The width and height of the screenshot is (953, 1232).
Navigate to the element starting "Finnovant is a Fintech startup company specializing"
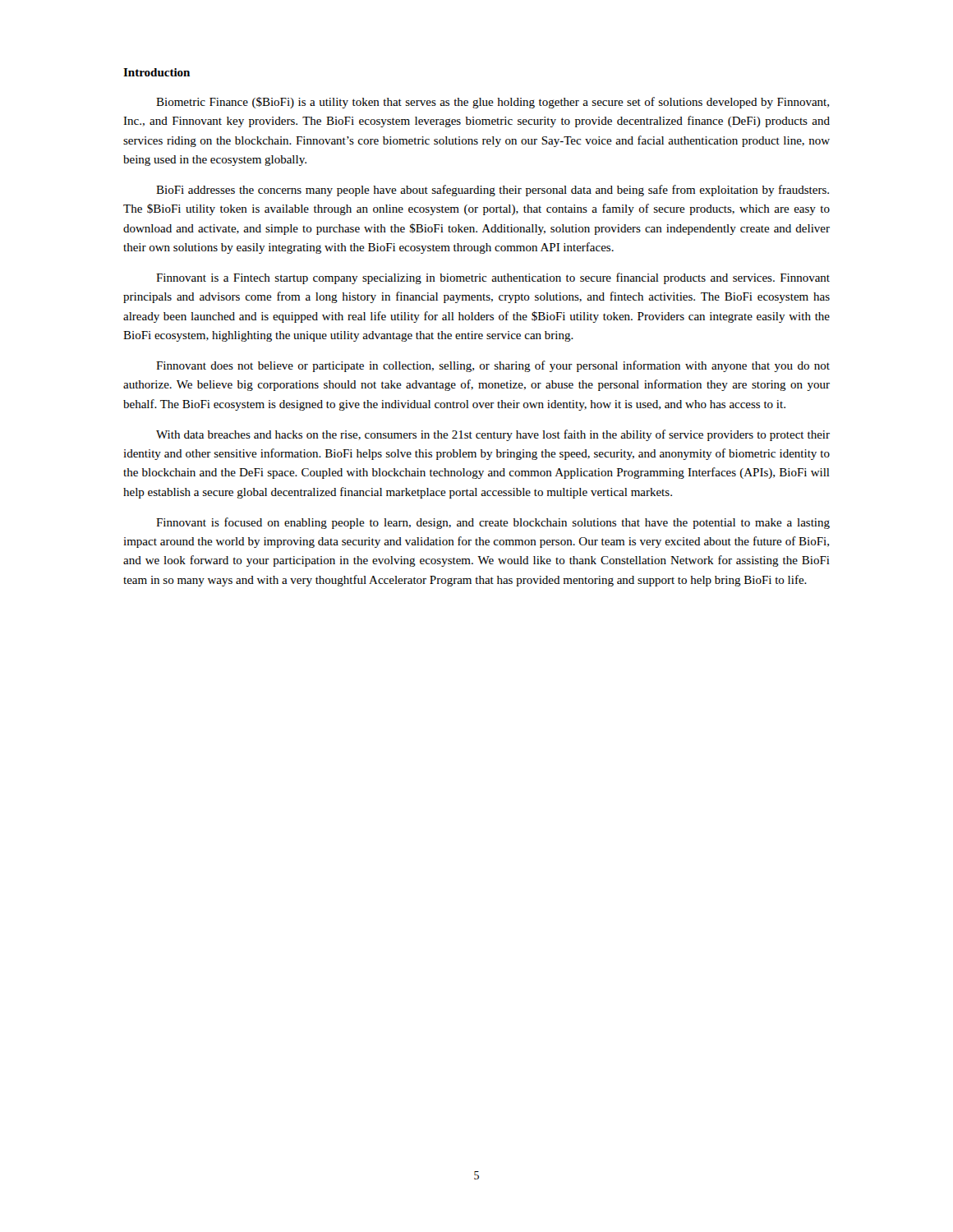click(476, 306)
